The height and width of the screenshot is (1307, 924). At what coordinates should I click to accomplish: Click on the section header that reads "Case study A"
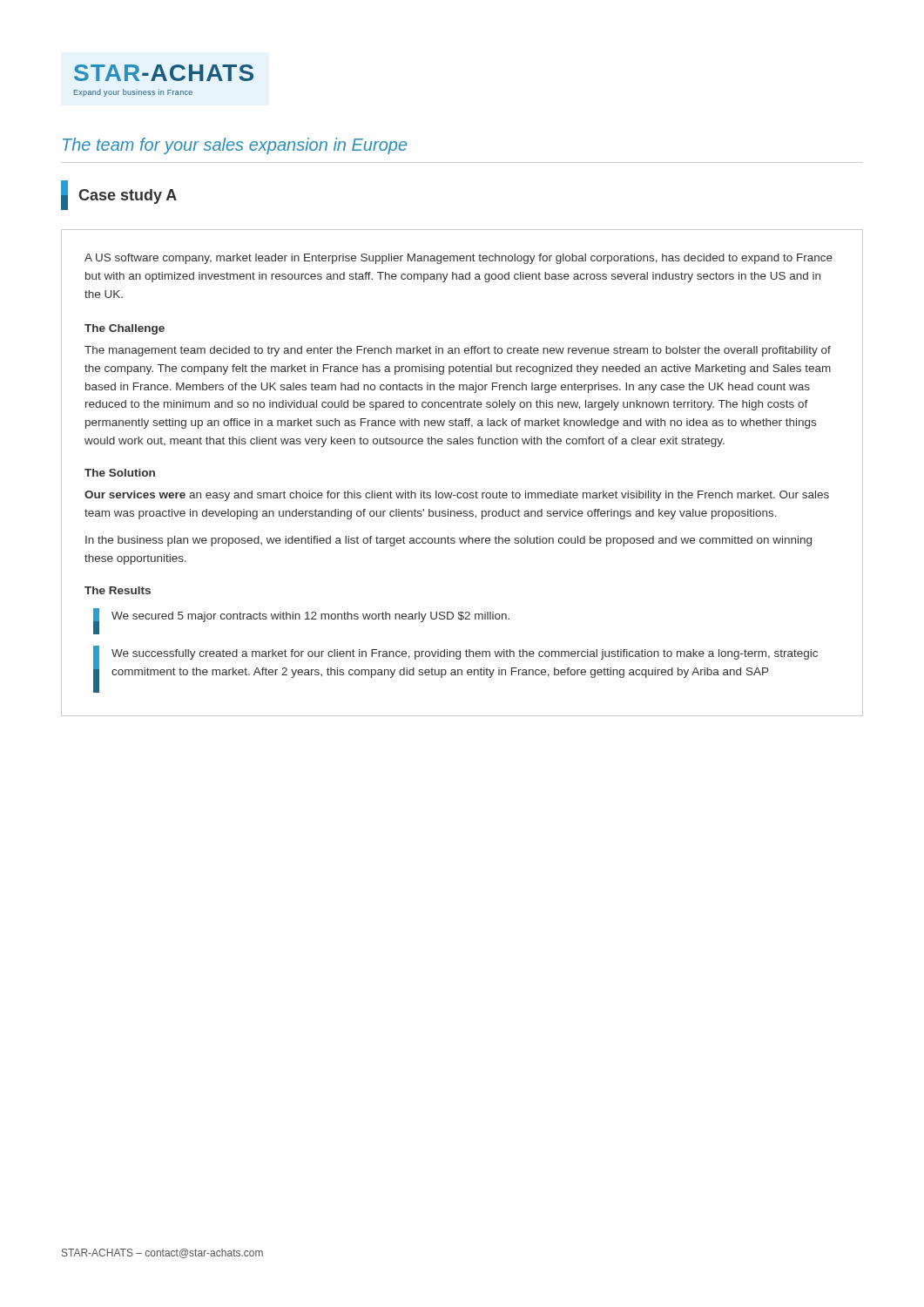coord(119,195)
